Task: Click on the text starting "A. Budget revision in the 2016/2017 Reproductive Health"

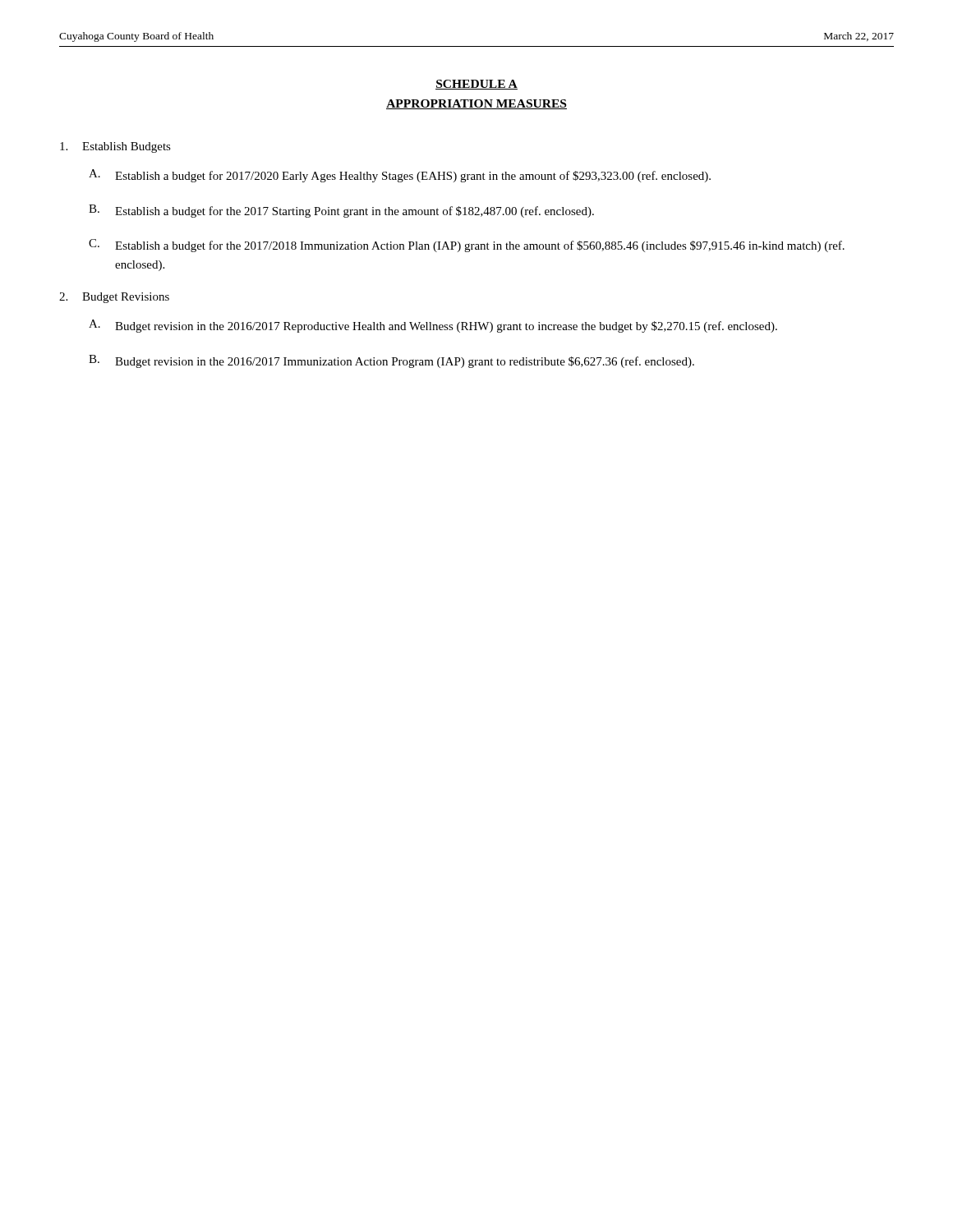Action: click(491, 326)
